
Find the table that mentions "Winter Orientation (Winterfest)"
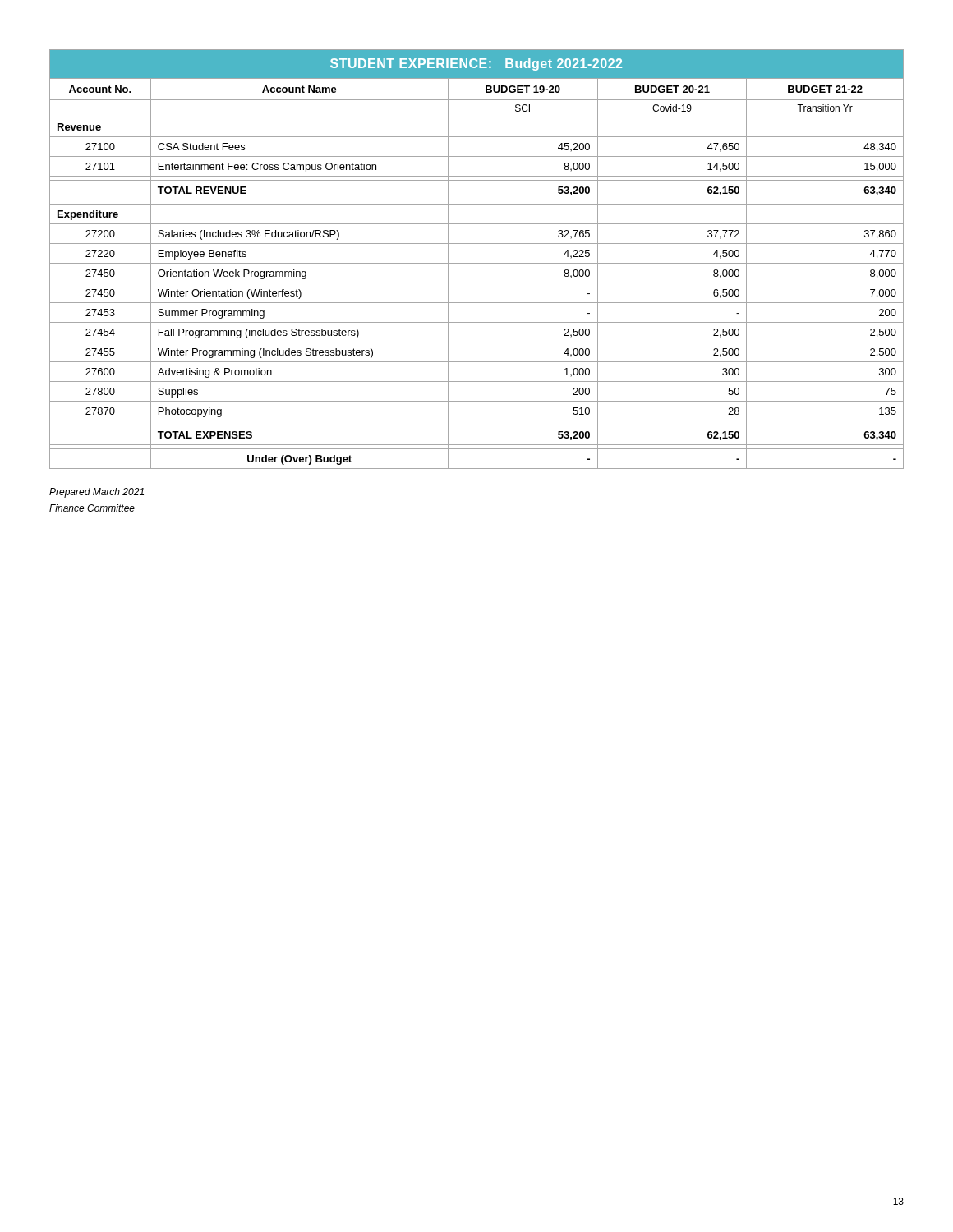[476, 259]
